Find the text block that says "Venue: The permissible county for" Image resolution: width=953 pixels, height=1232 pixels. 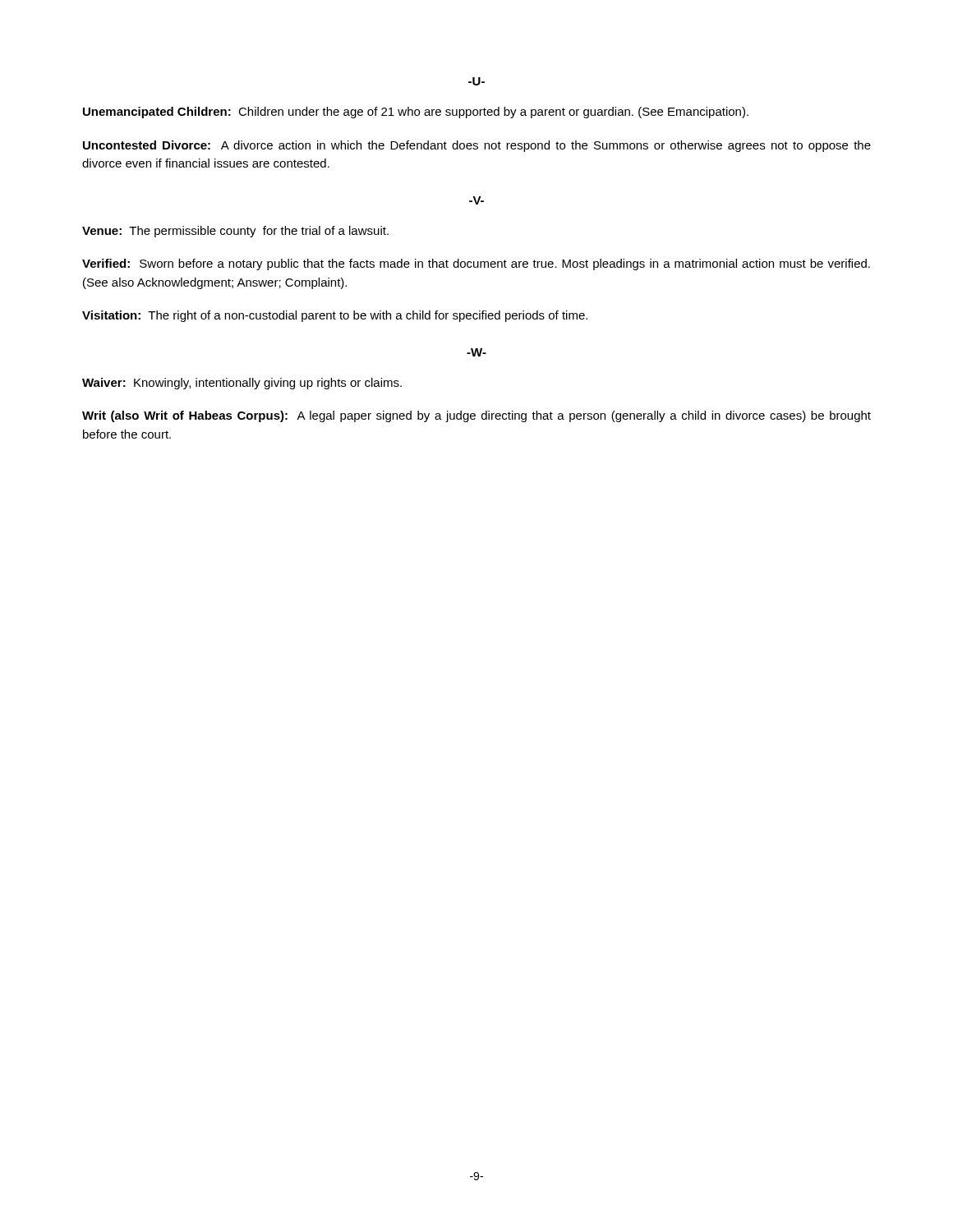[236, 230]
